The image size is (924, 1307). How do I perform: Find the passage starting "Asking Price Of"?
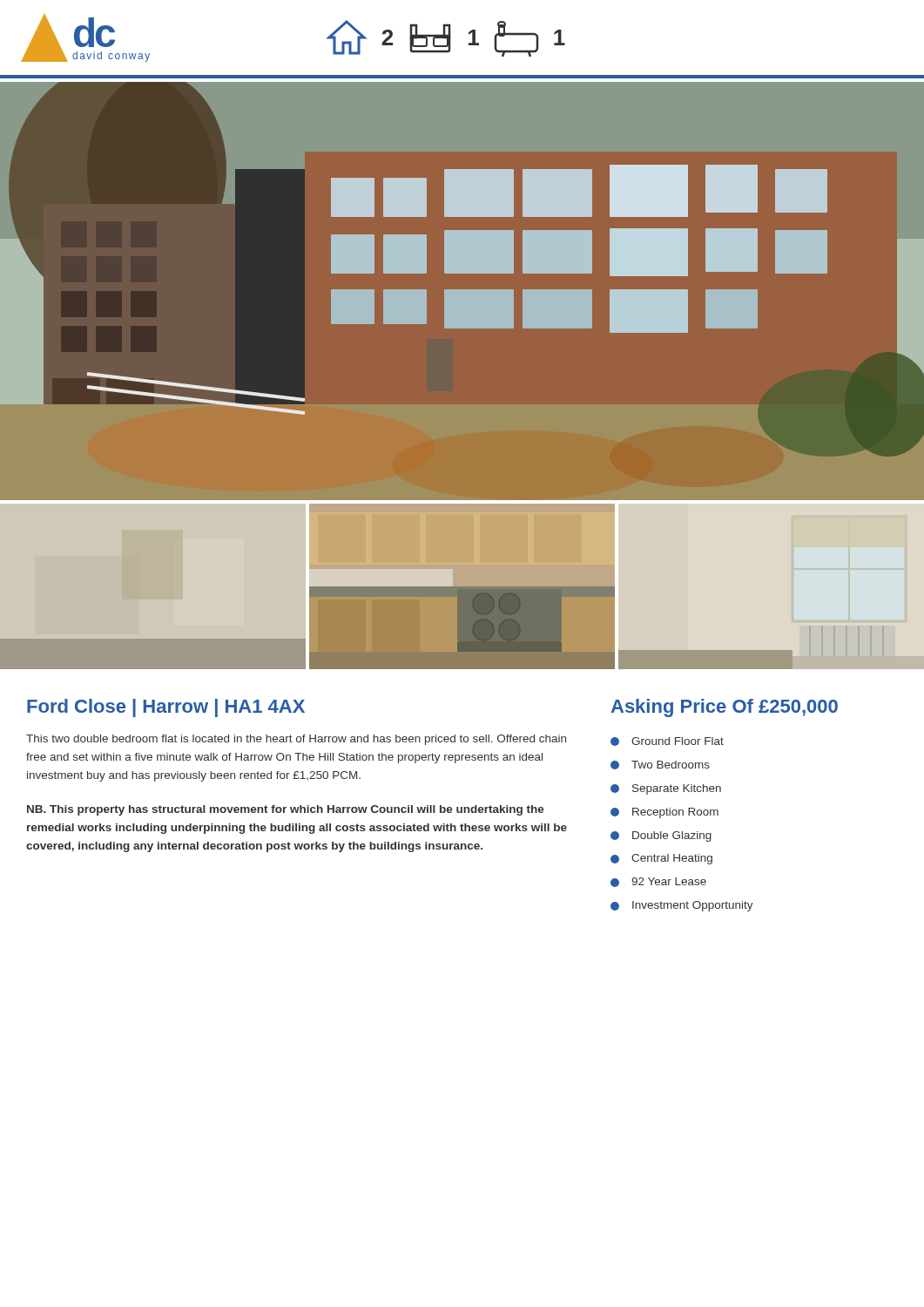coord(724,706)
